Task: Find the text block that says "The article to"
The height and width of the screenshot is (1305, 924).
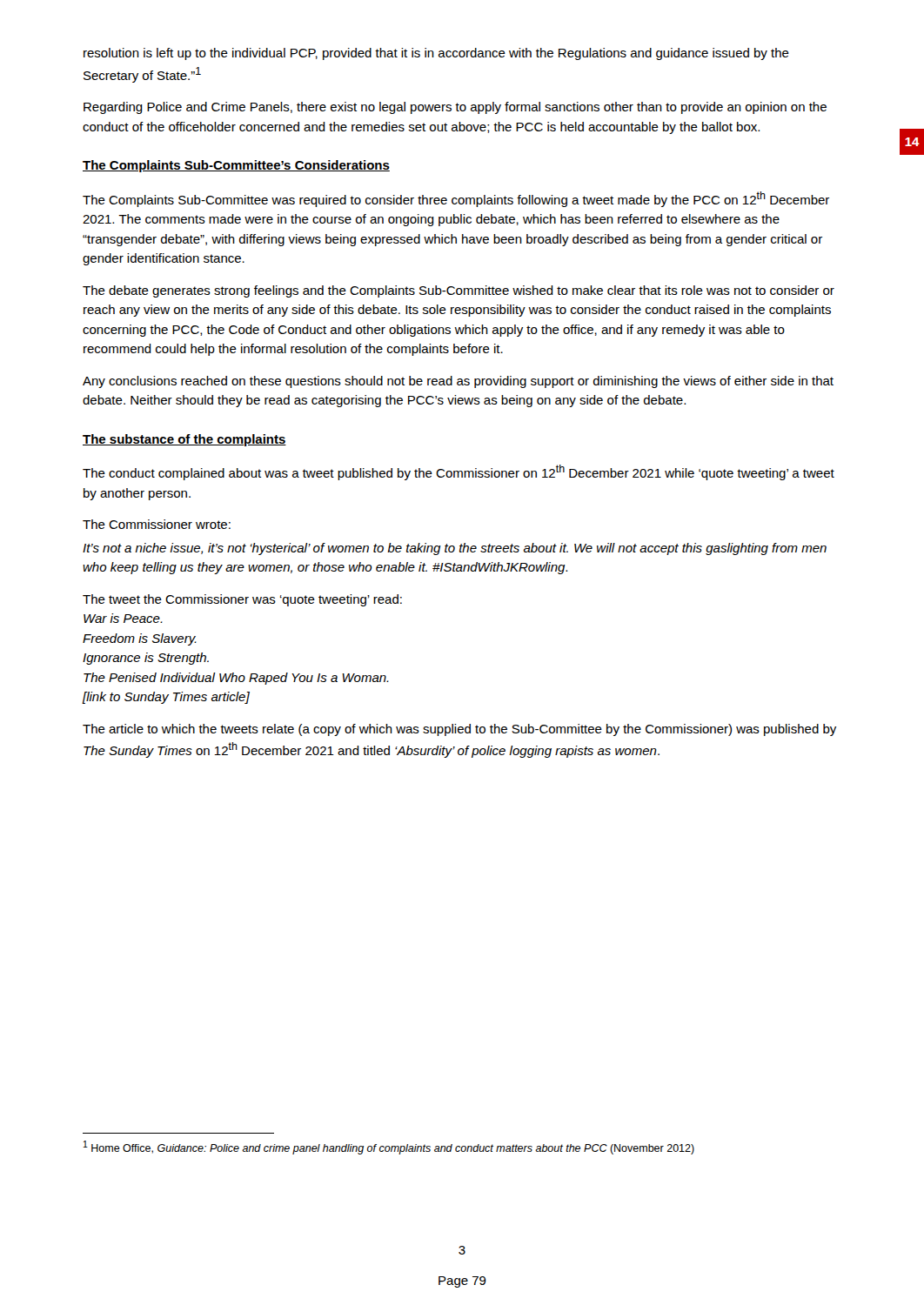Action: pyautogui.click(x=460, y=739)
